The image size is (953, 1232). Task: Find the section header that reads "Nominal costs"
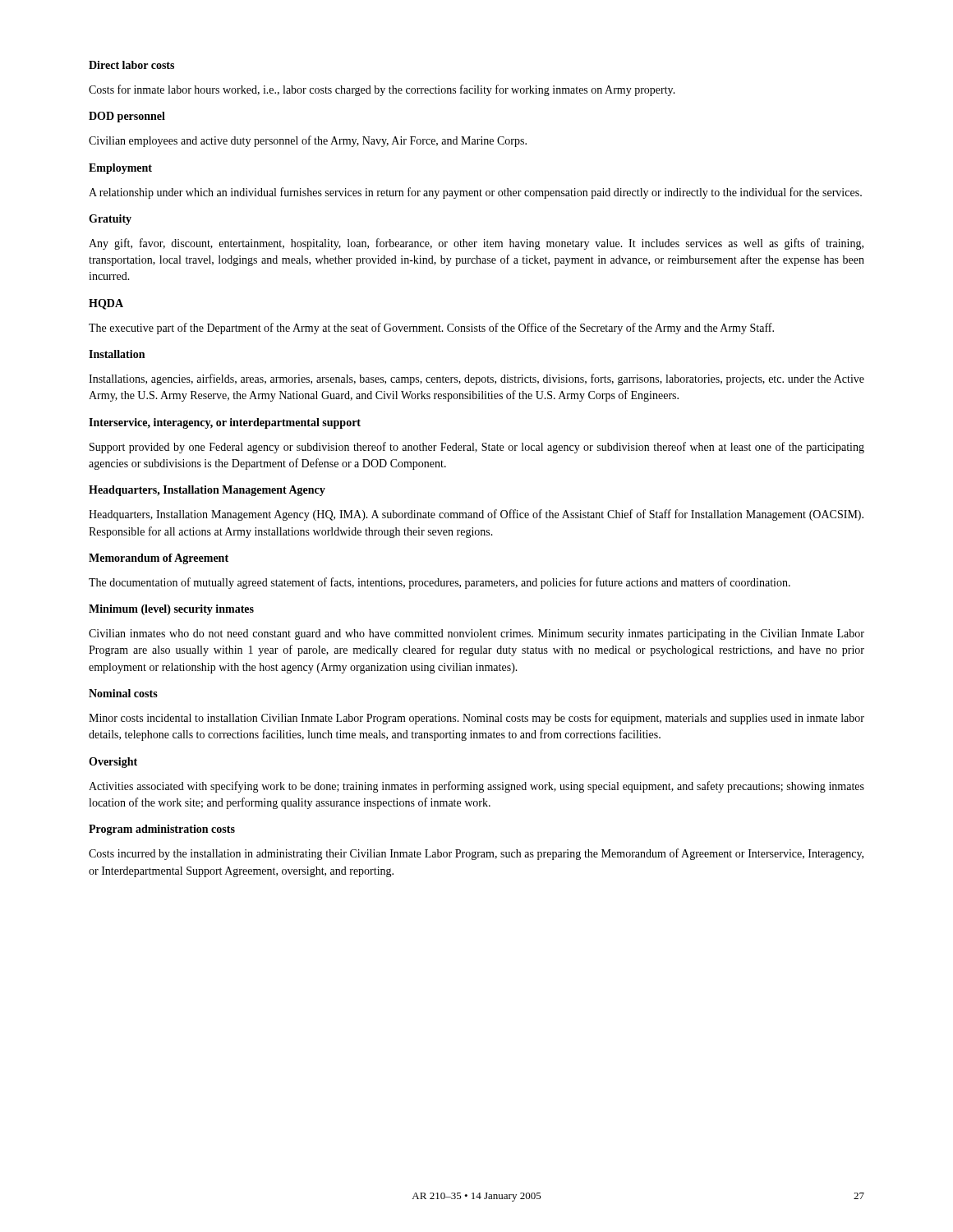123,693
